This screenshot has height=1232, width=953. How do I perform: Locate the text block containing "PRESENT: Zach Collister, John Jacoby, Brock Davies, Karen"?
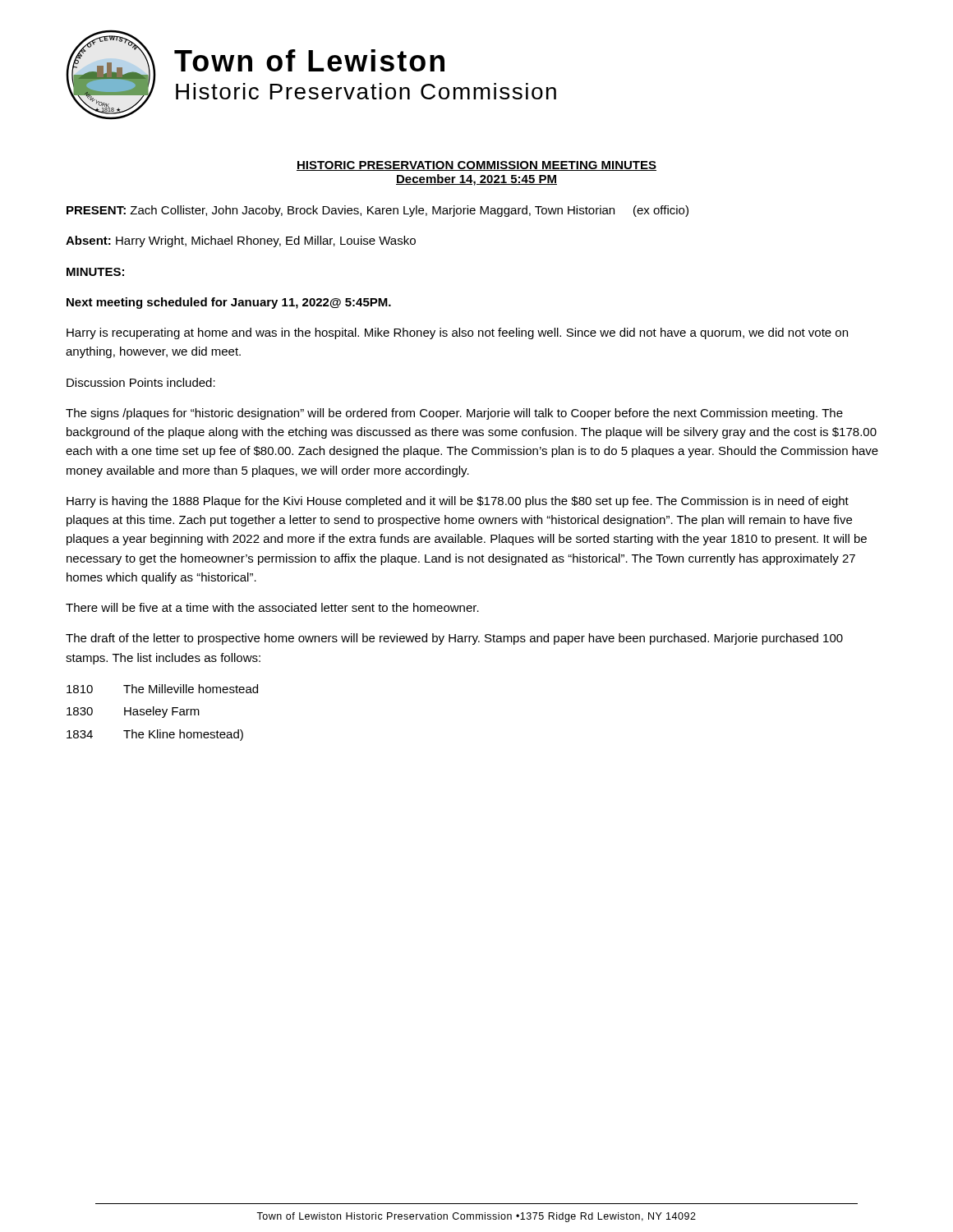click(377, 210)
